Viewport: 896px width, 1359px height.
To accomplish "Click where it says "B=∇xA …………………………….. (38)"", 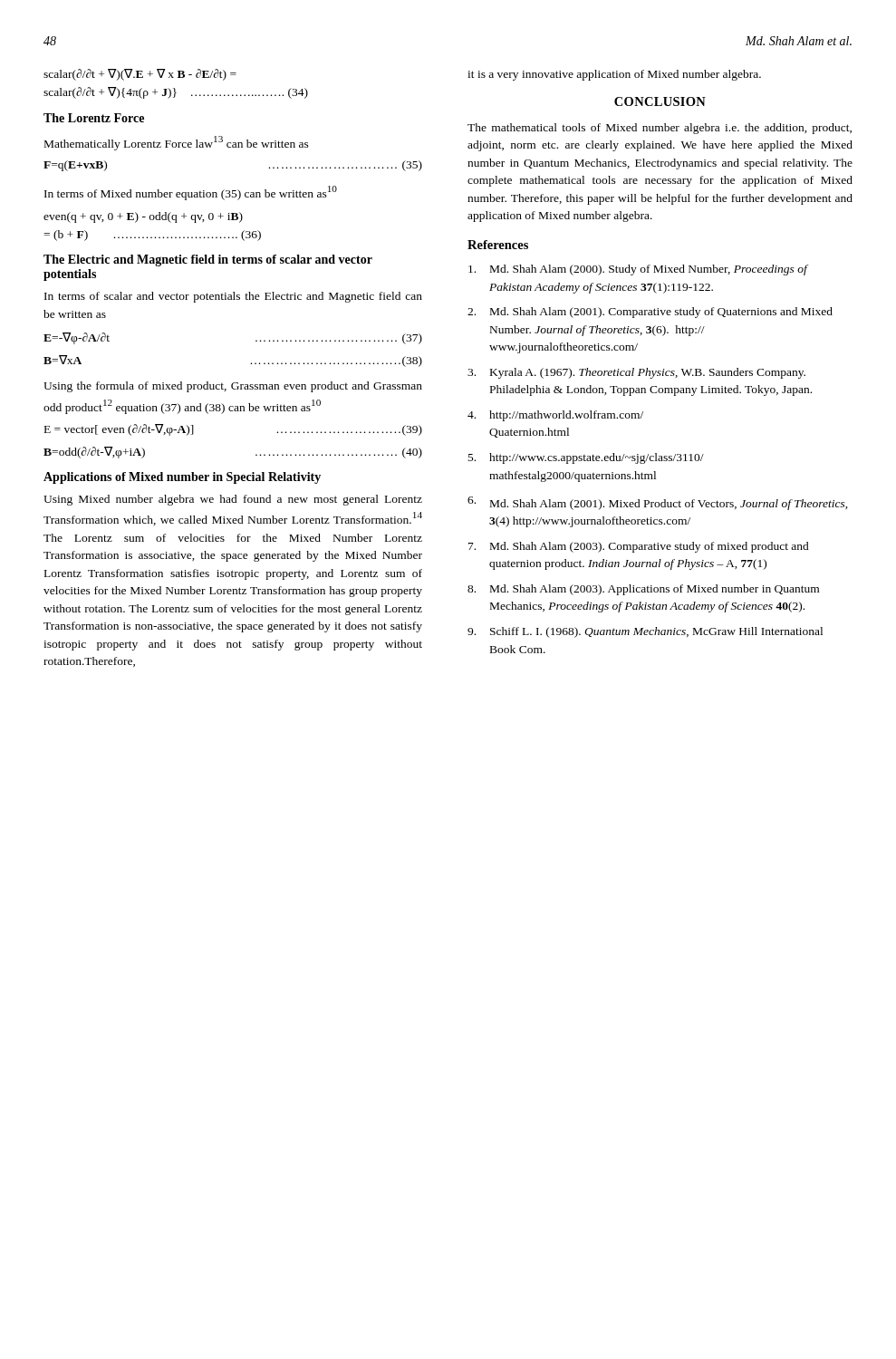I will click(70, 361).
